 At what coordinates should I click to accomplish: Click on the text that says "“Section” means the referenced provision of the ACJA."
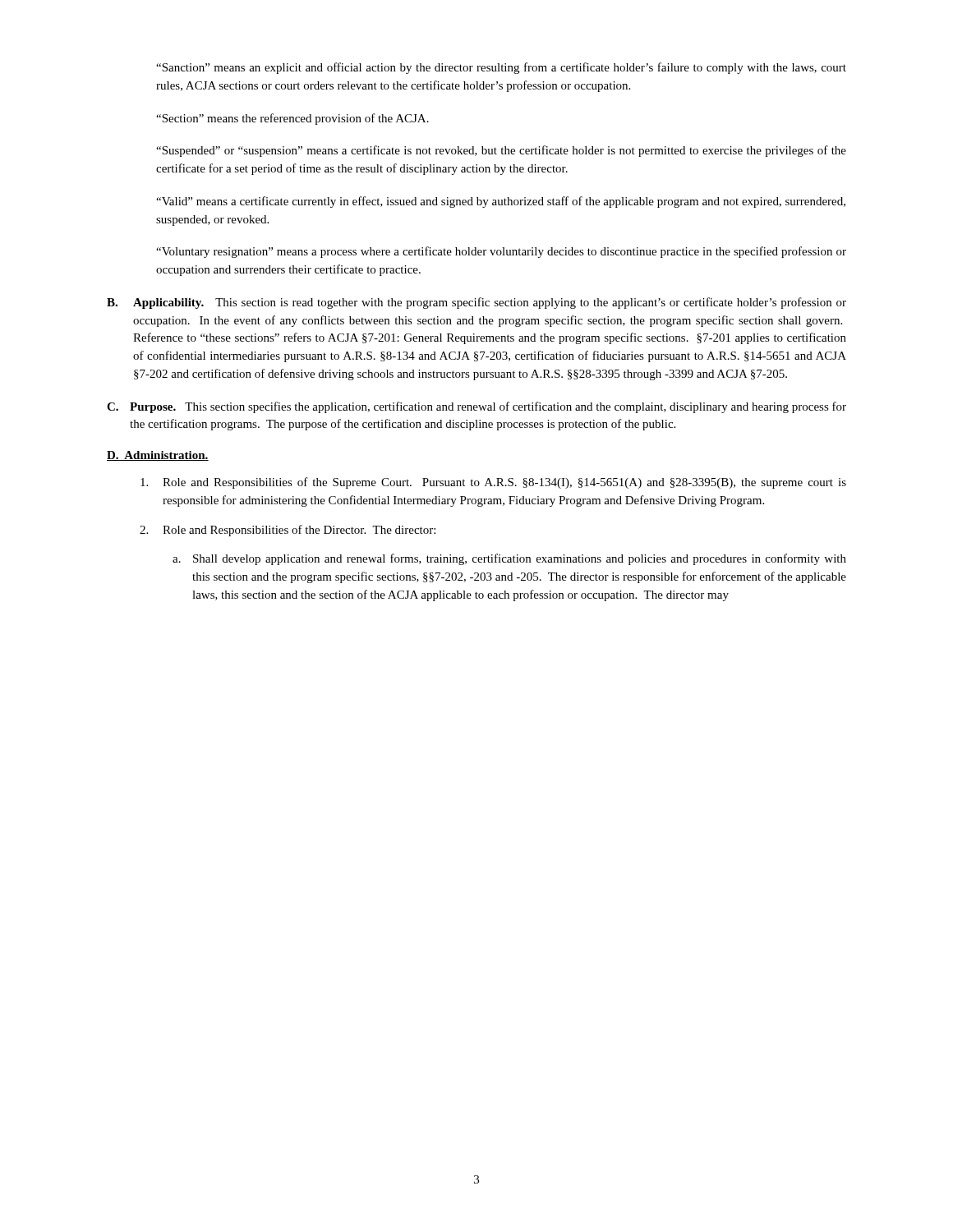coord(293,118)
